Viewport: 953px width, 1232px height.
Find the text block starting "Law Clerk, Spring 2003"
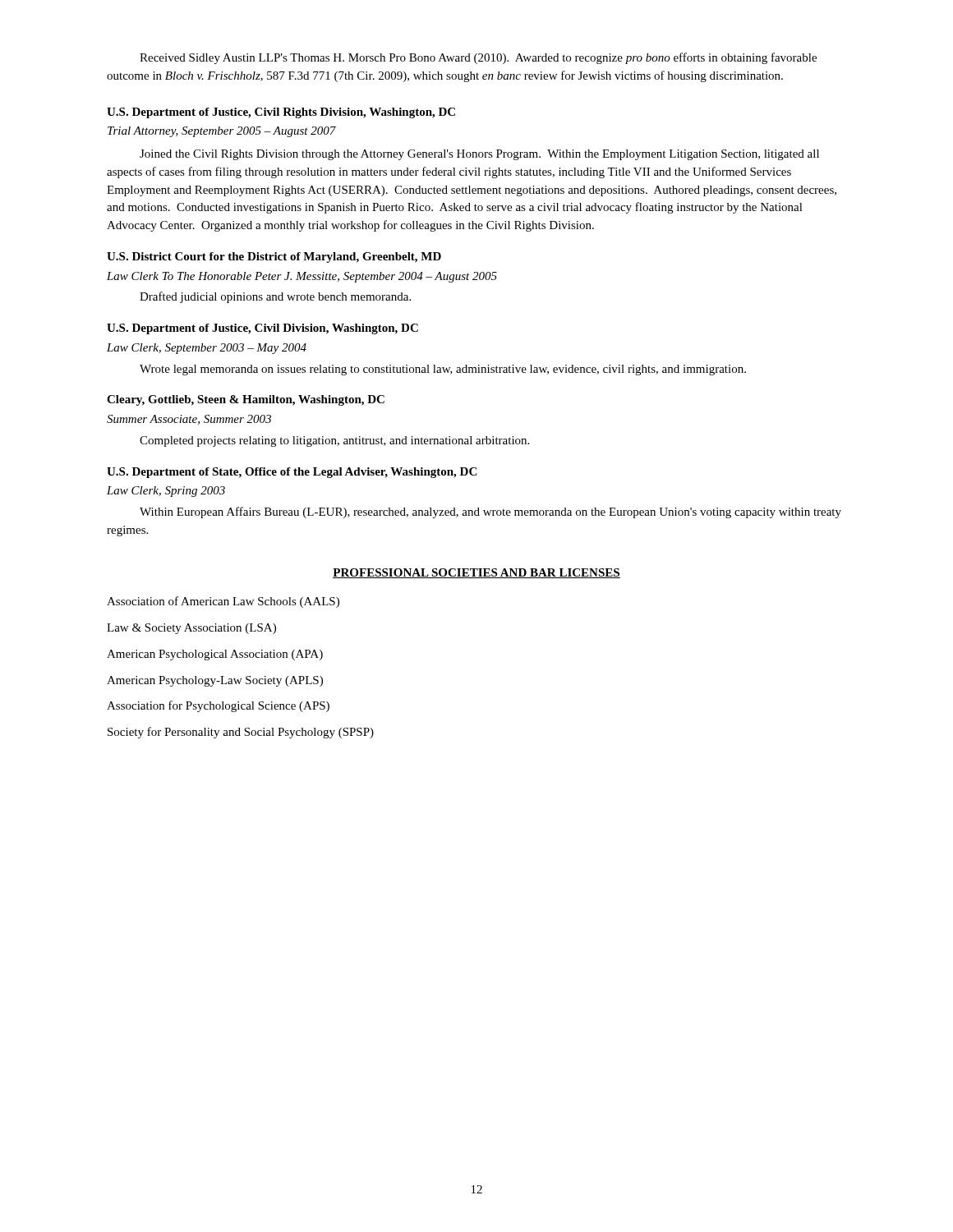(166, 491)
